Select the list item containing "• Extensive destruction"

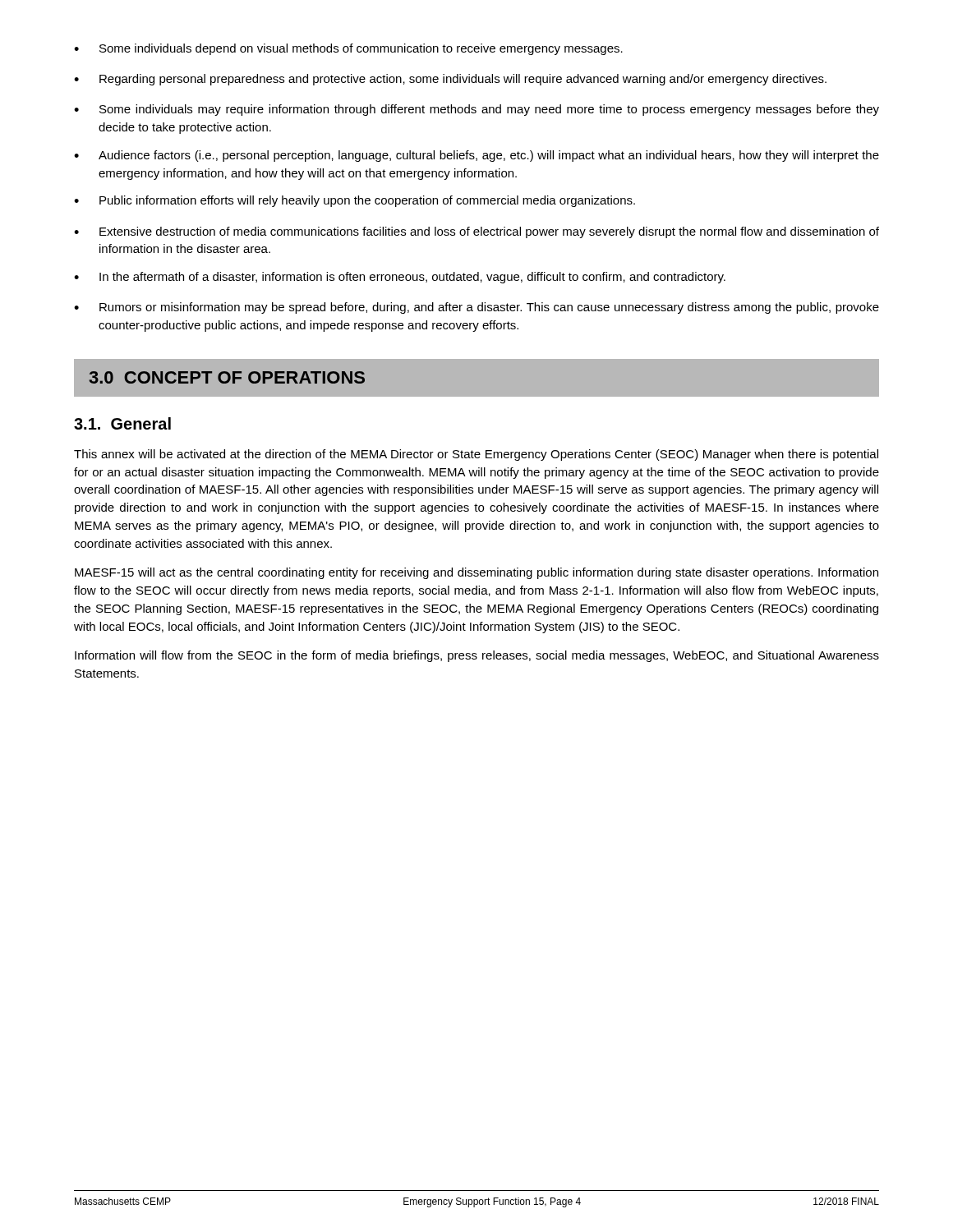coord(476,240)
